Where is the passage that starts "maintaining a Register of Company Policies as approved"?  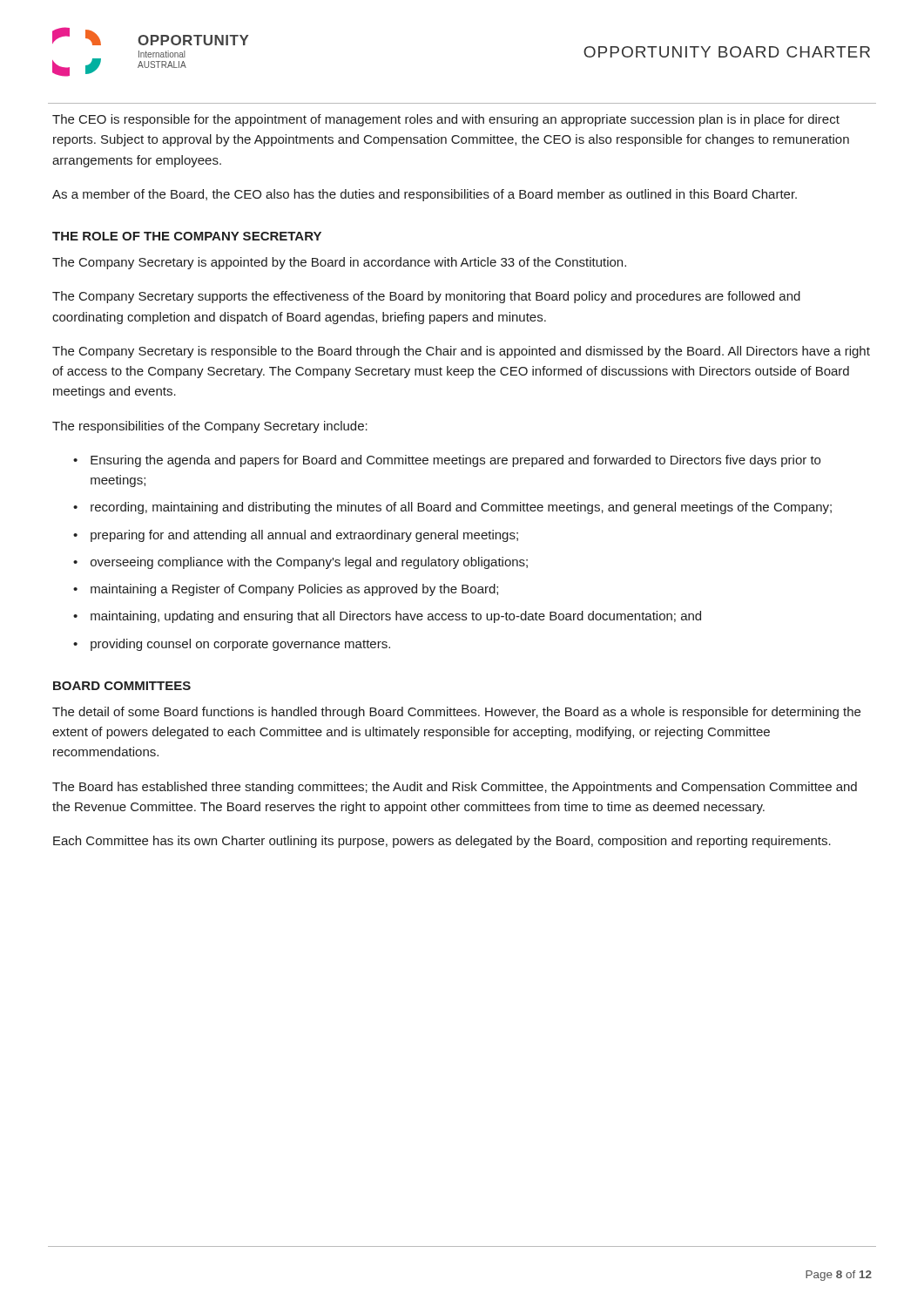tap(481, 589)
